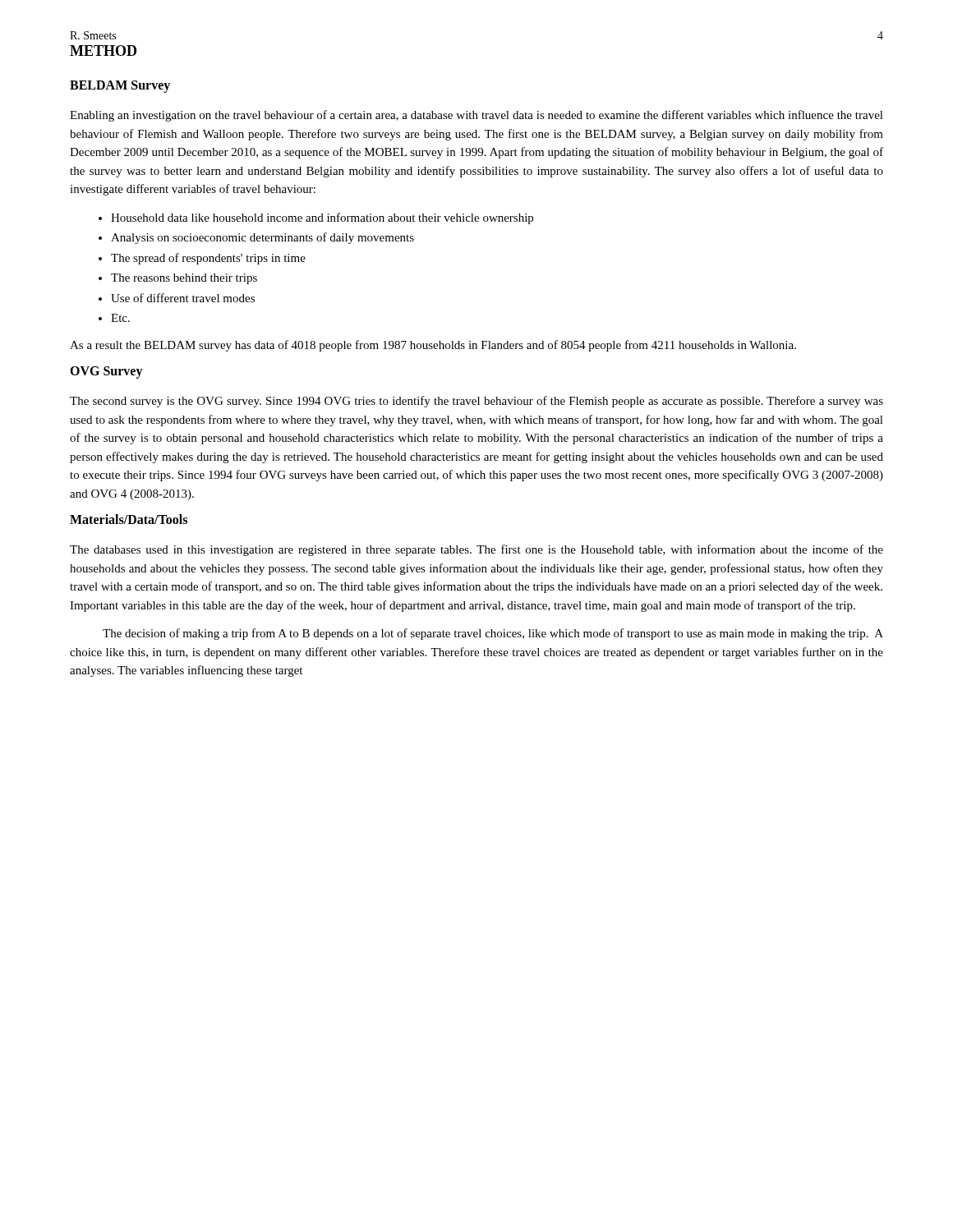
Task: Navigate to the region starting "BELDAM Survey"
Action: [120, 87]
